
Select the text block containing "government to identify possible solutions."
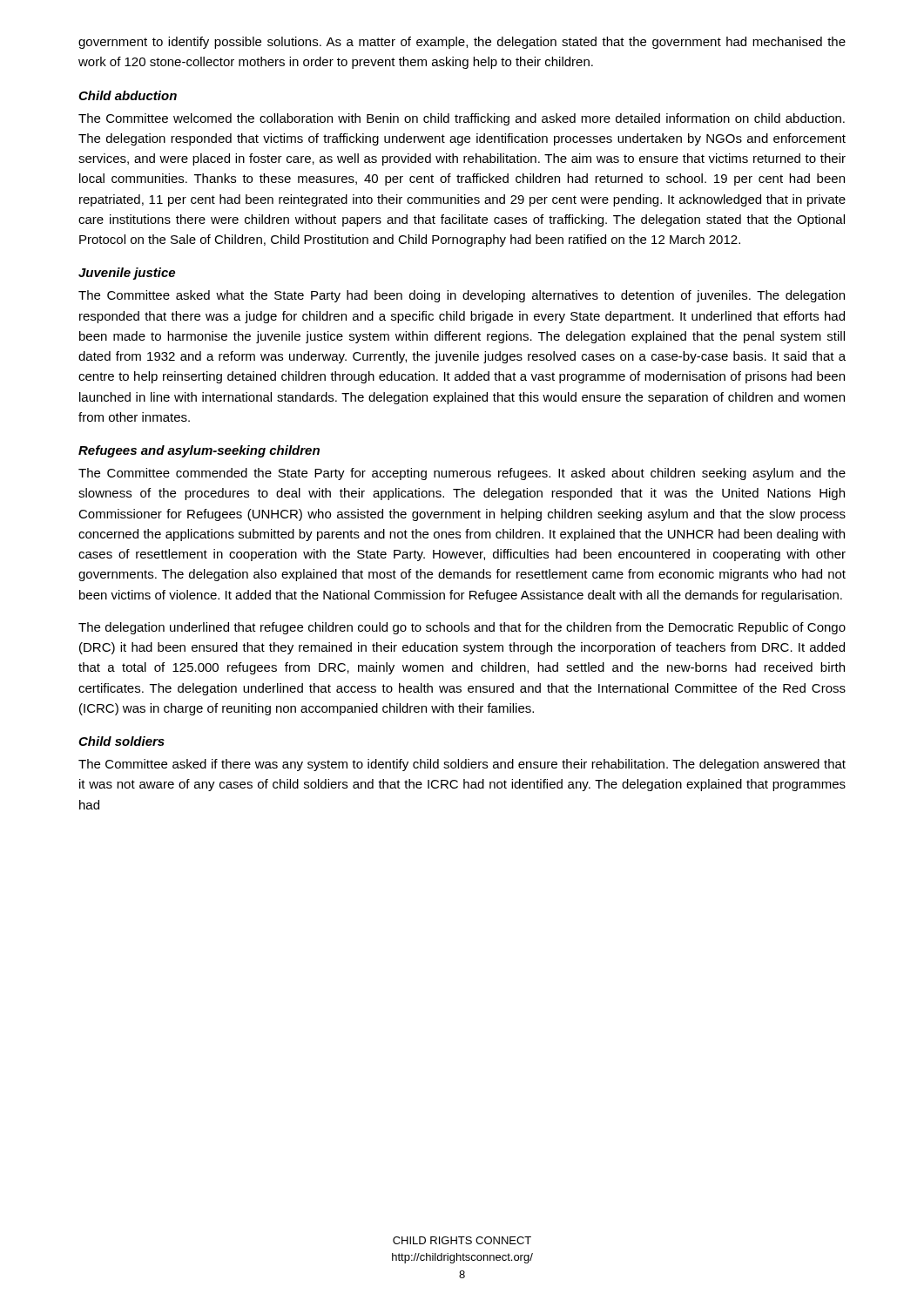pyautogui.click(x=462, y=52)
